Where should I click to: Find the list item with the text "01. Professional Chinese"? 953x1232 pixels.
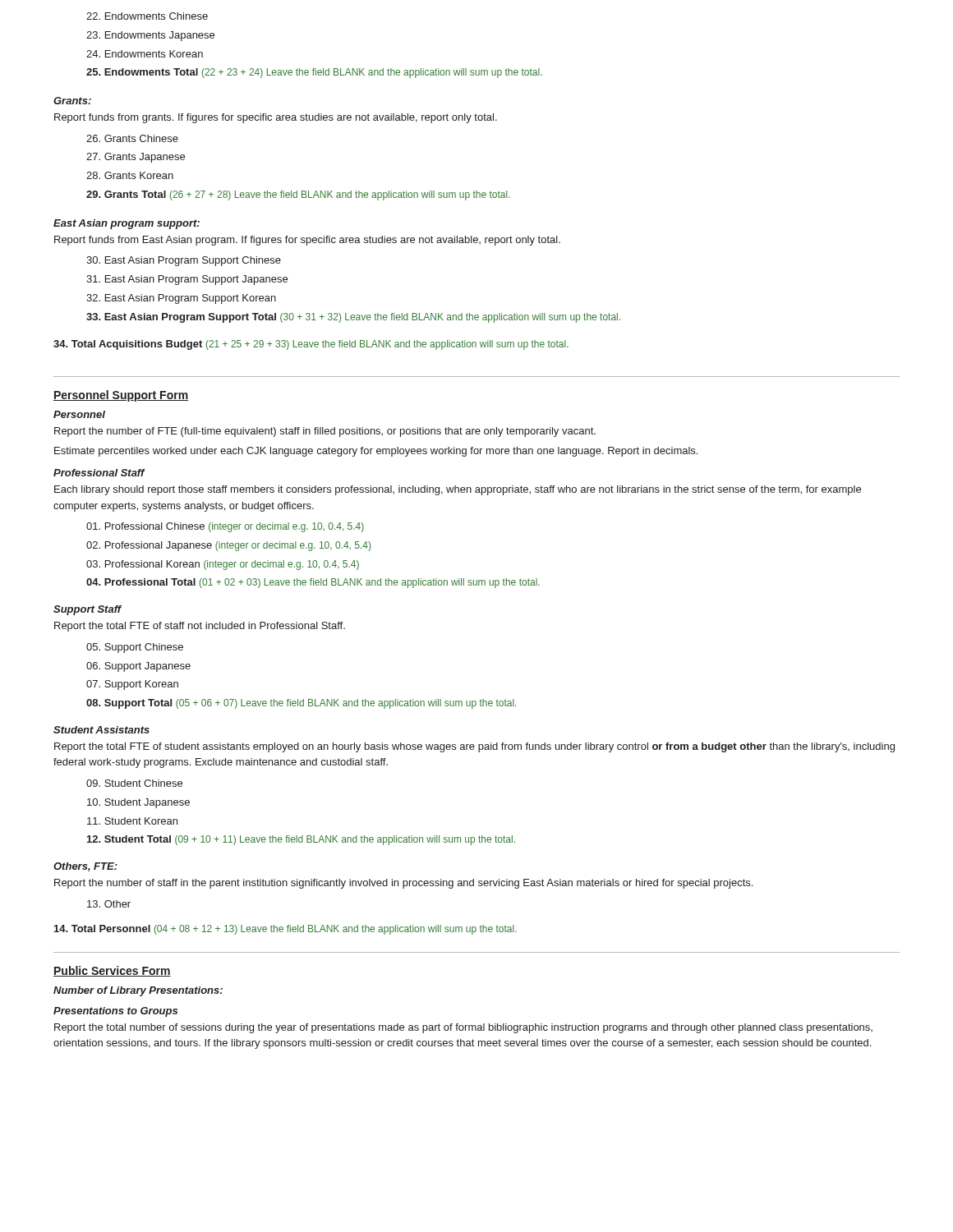(x=225, y=526)
